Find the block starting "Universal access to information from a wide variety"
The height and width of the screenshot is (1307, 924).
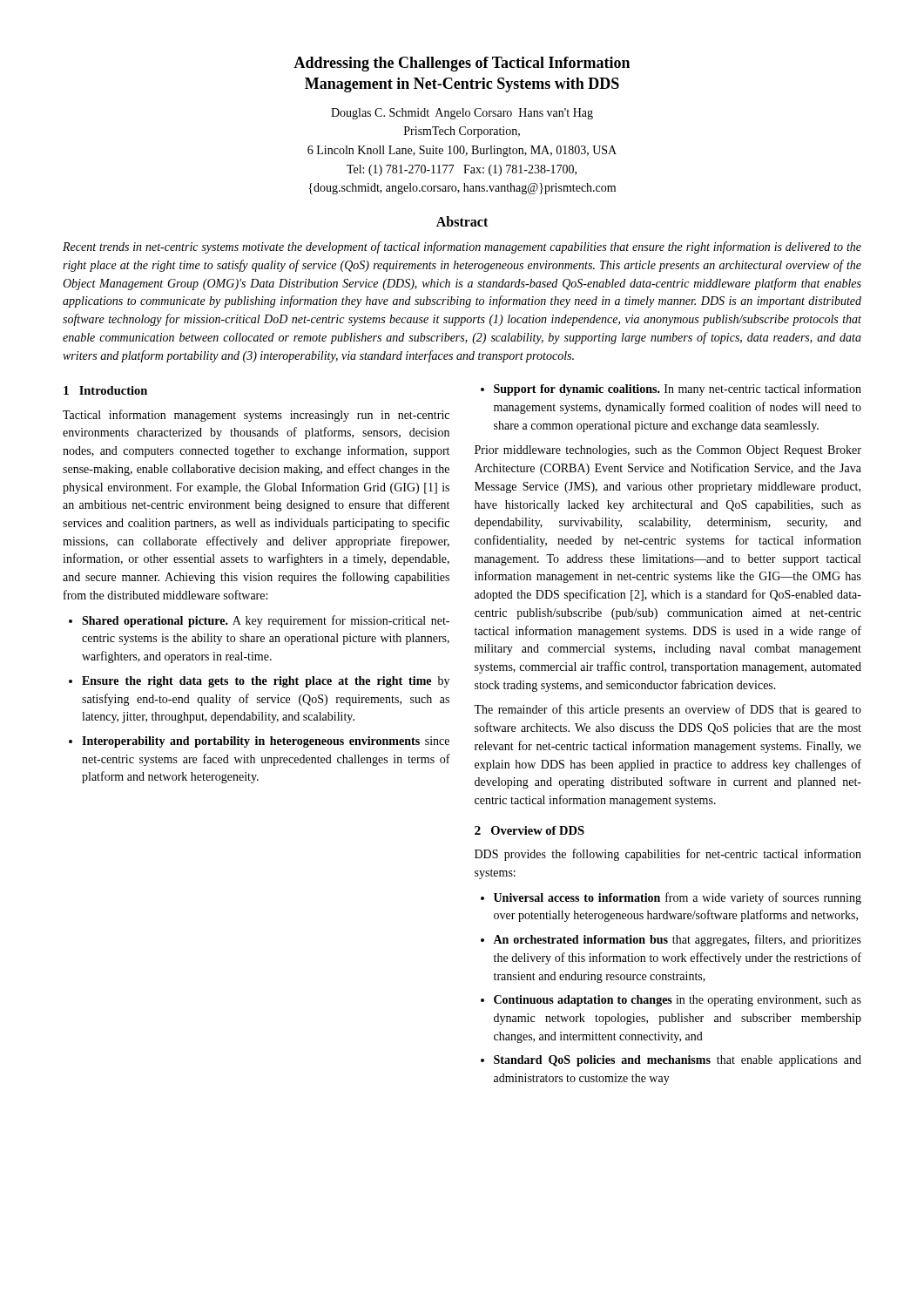point(677,907)
